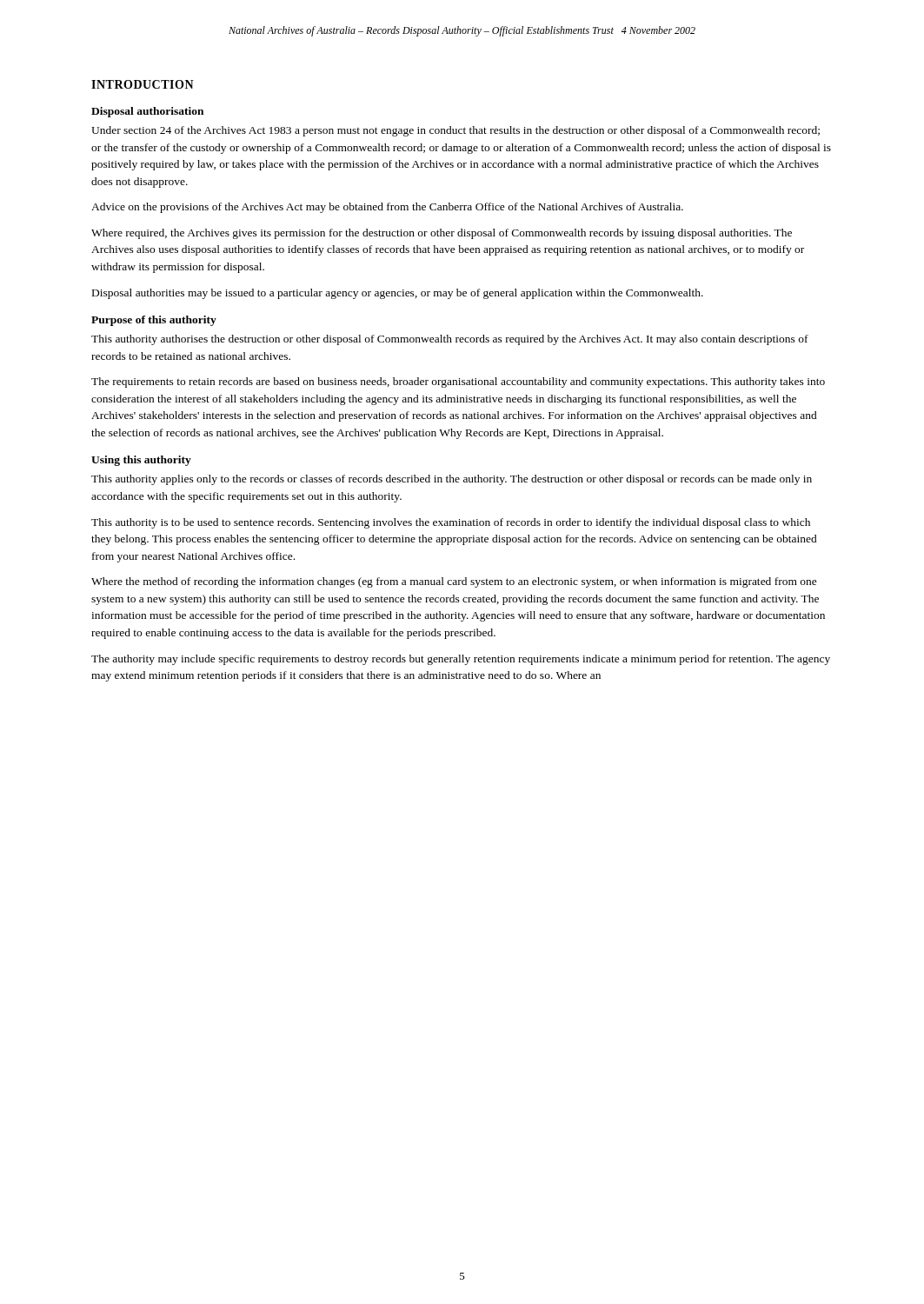Point to the block beginning "Disposal authorities may be issued"
Image resolution: width=924 pixels, height=1304 pixels.
coord(397,292)
